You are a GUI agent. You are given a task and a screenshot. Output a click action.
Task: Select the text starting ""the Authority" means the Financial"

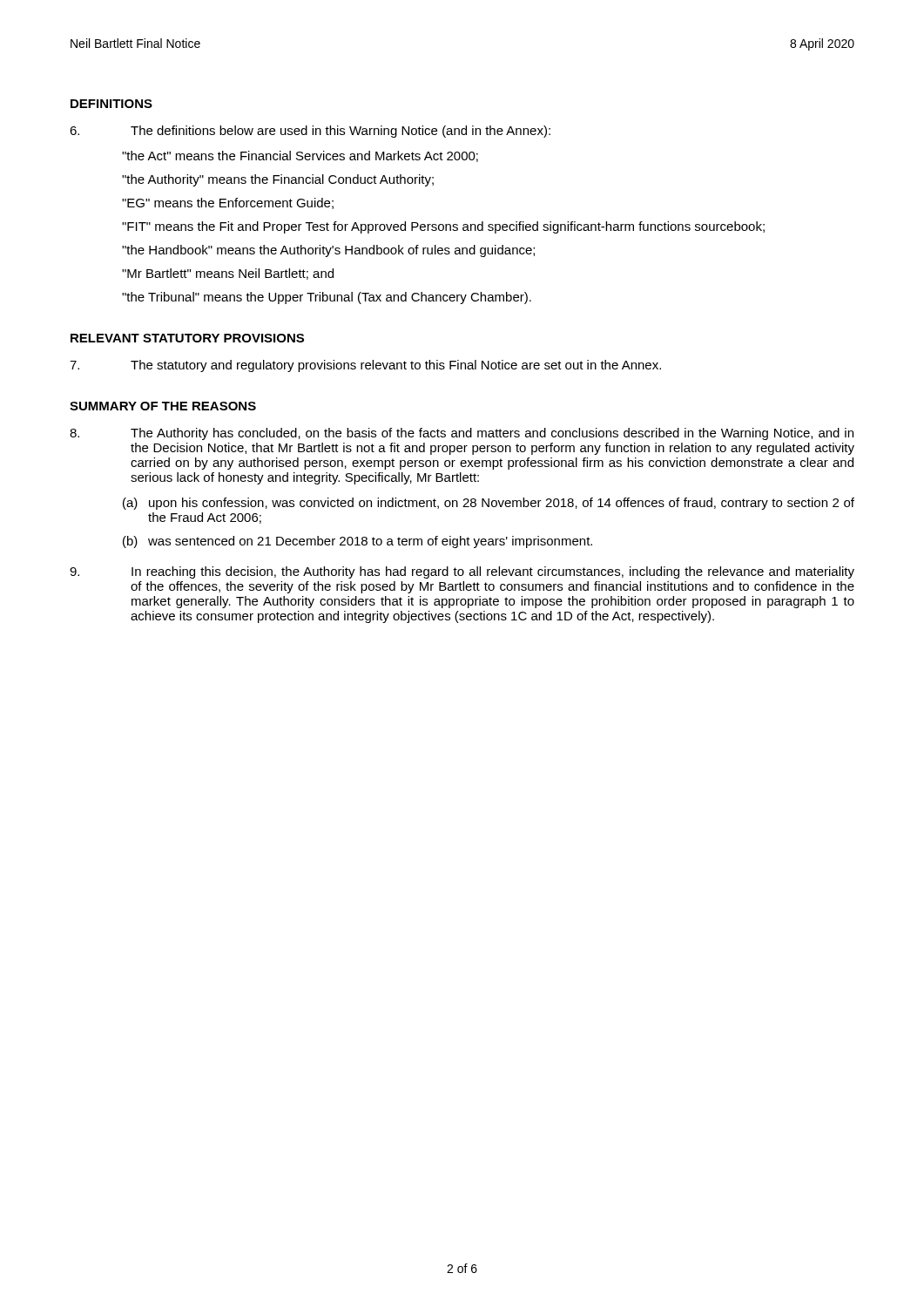pos(278,179)
